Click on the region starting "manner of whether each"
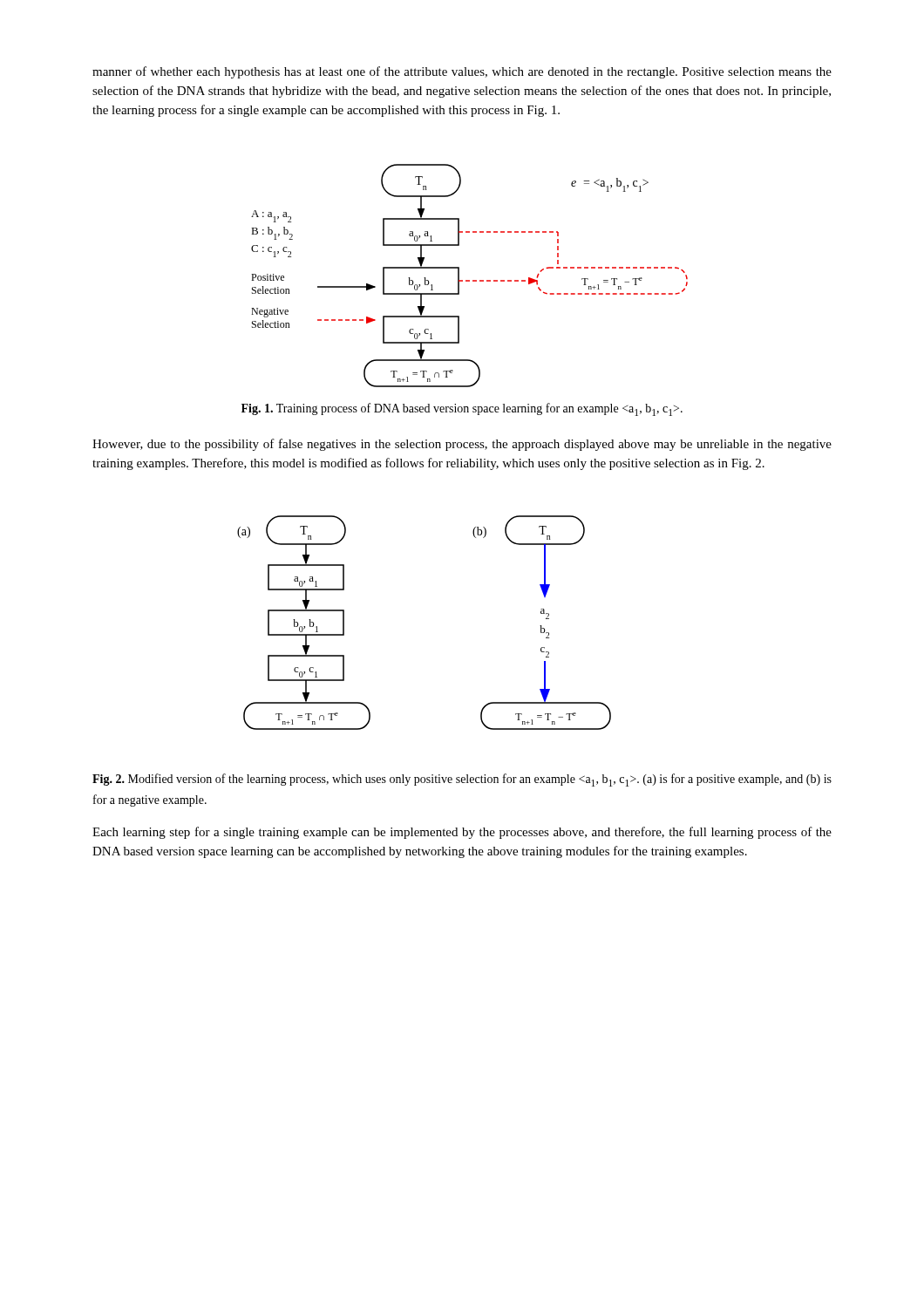The width and height of the screenshot is (924, 1308). tap(462, 91)
